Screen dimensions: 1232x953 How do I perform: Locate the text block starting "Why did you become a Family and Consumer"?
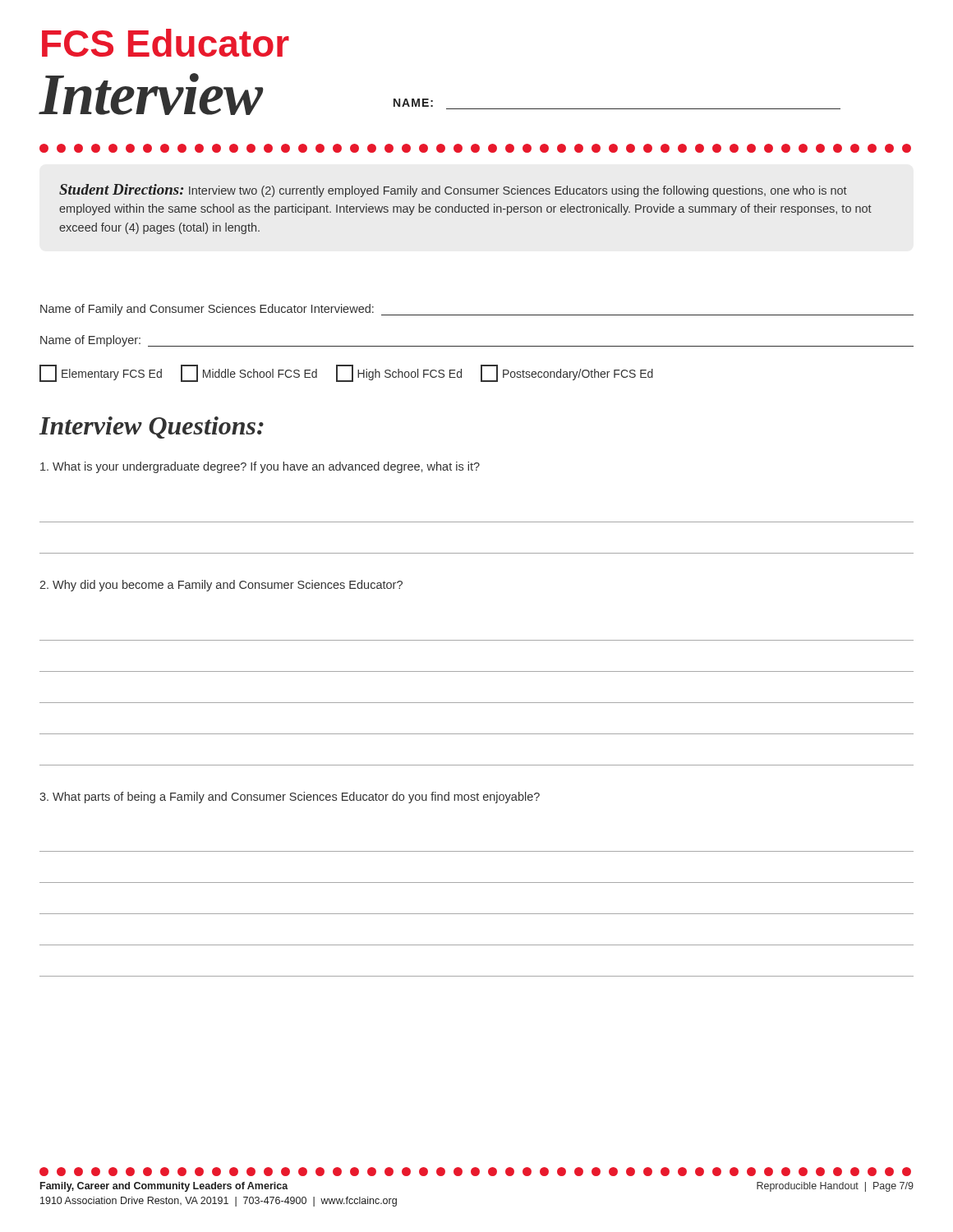click(x=221, y=585)
